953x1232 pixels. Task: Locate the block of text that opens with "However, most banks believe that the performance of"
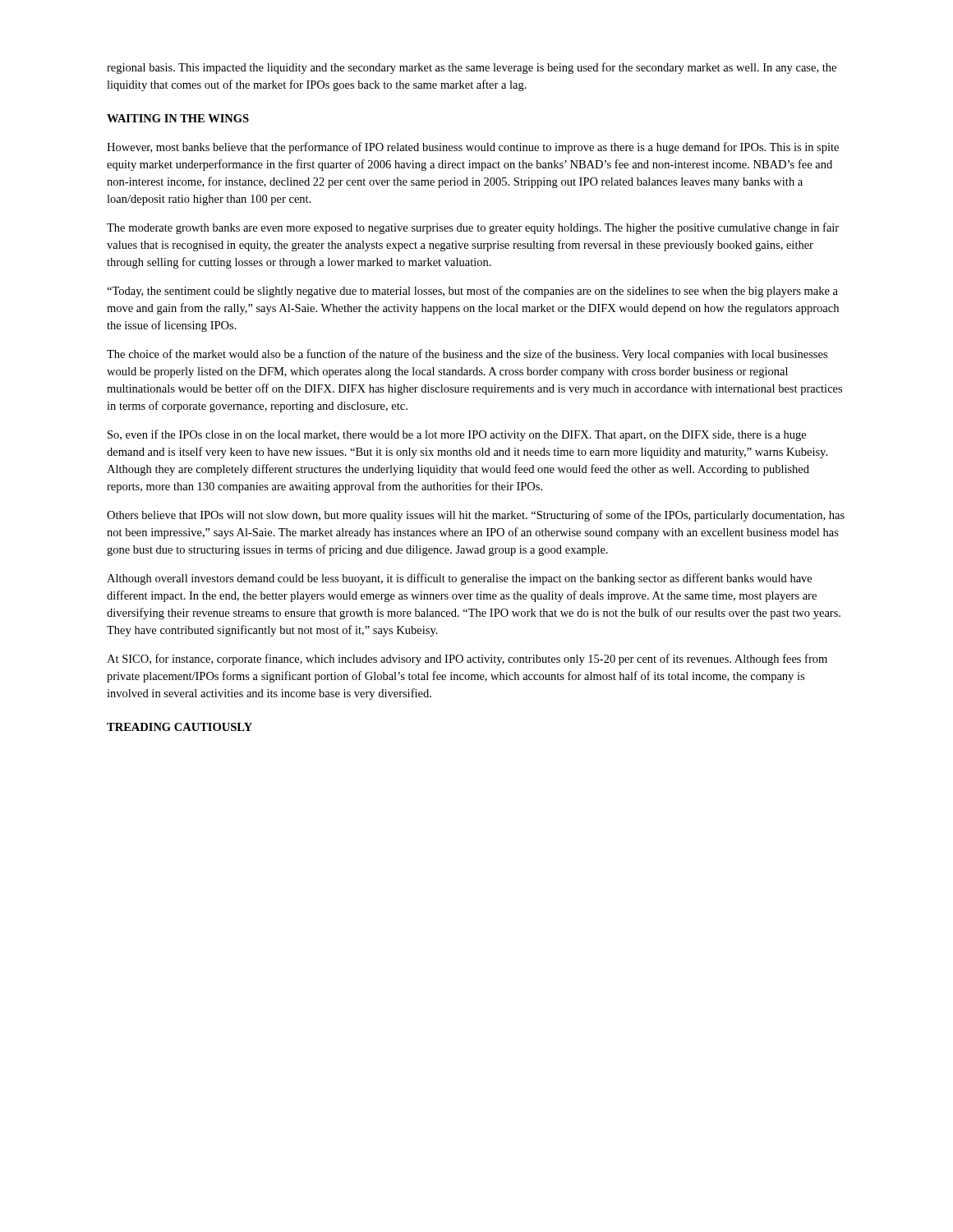476,173
